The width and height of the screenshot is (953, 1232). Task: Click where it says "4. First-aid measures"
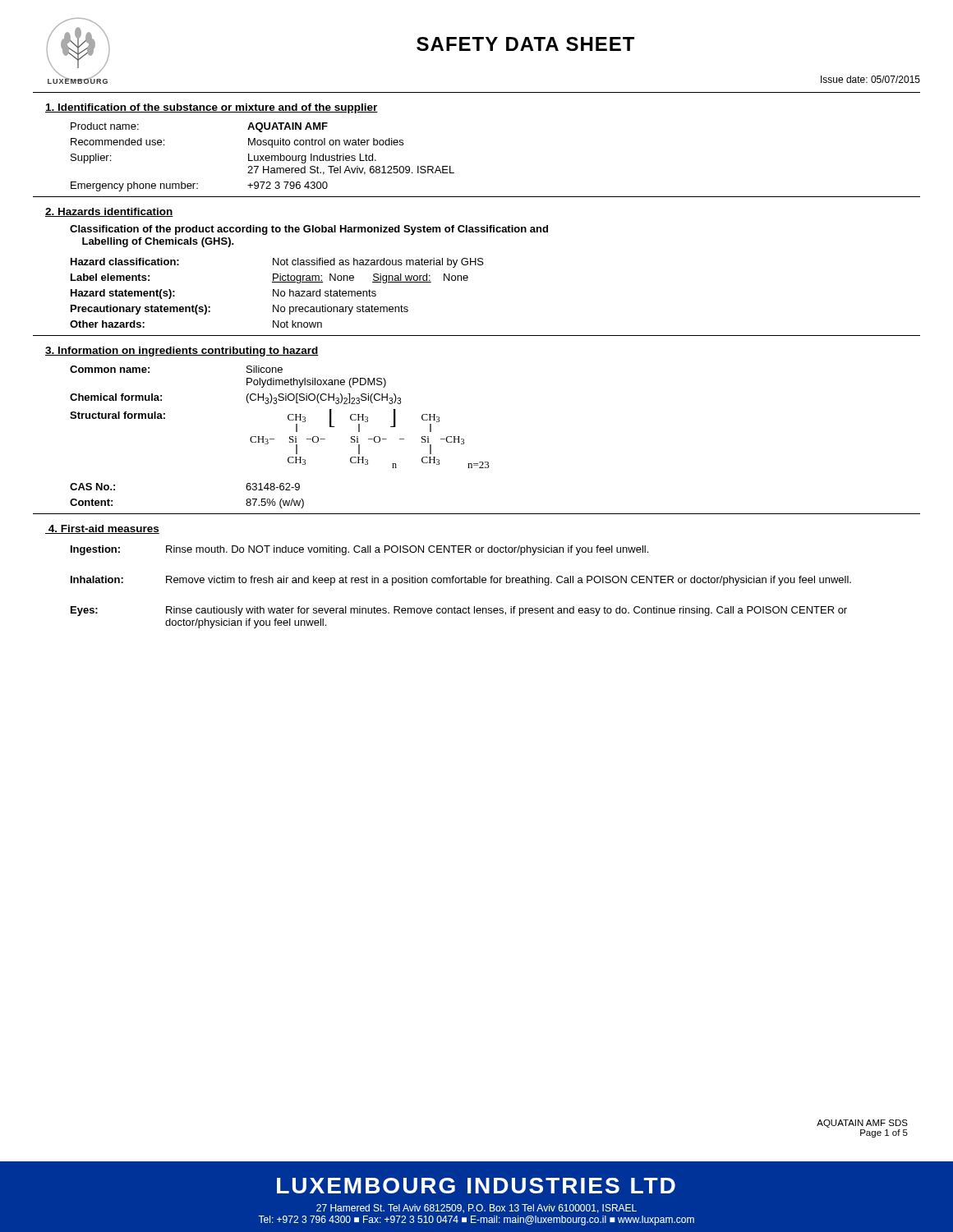pyautogui.click(x=102, y=528)
